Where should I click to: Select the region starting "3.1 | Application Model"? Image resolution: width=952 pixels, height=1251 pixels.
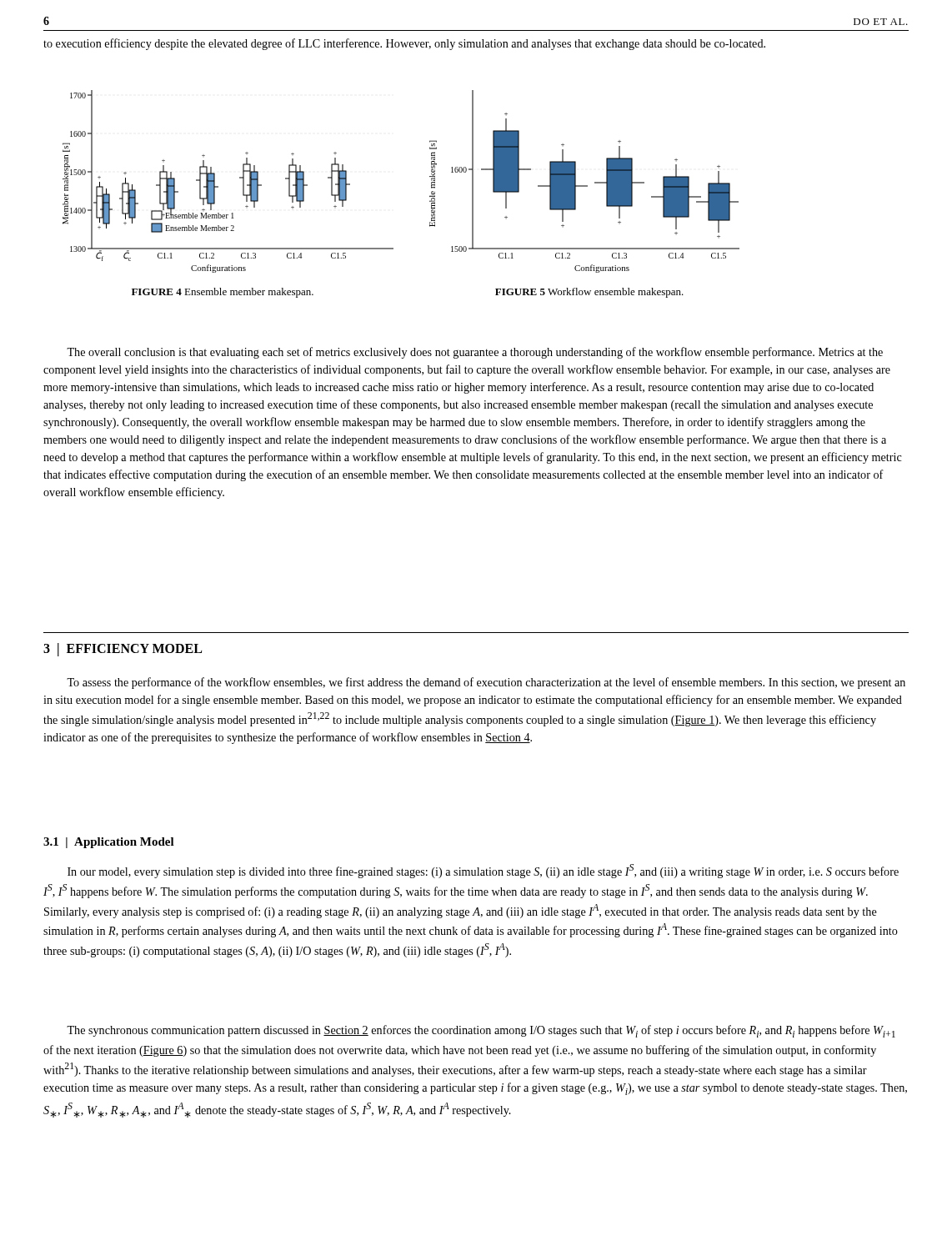coord(109,843)
